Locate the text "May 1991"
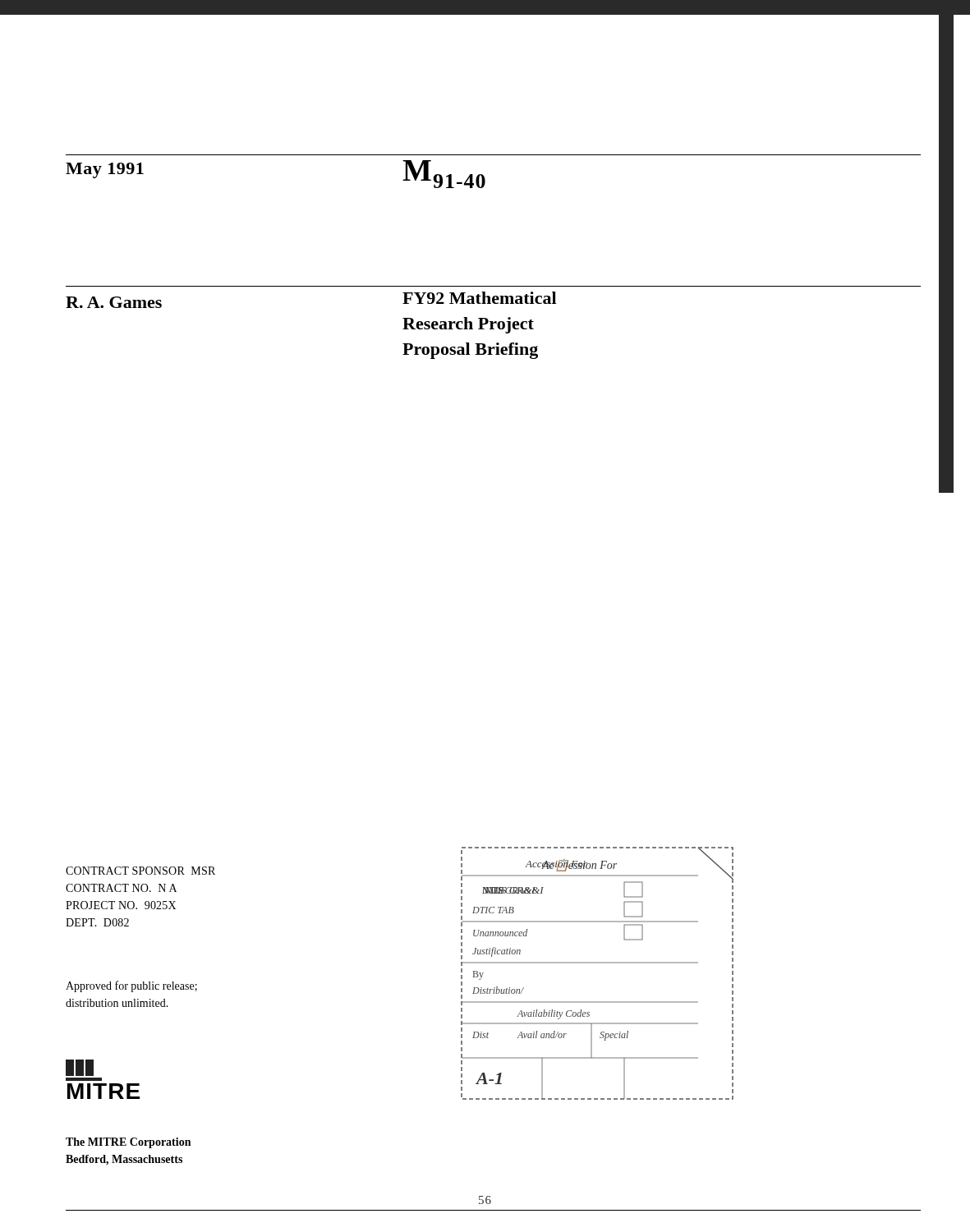970x1232 pixels. coord(105,168)
